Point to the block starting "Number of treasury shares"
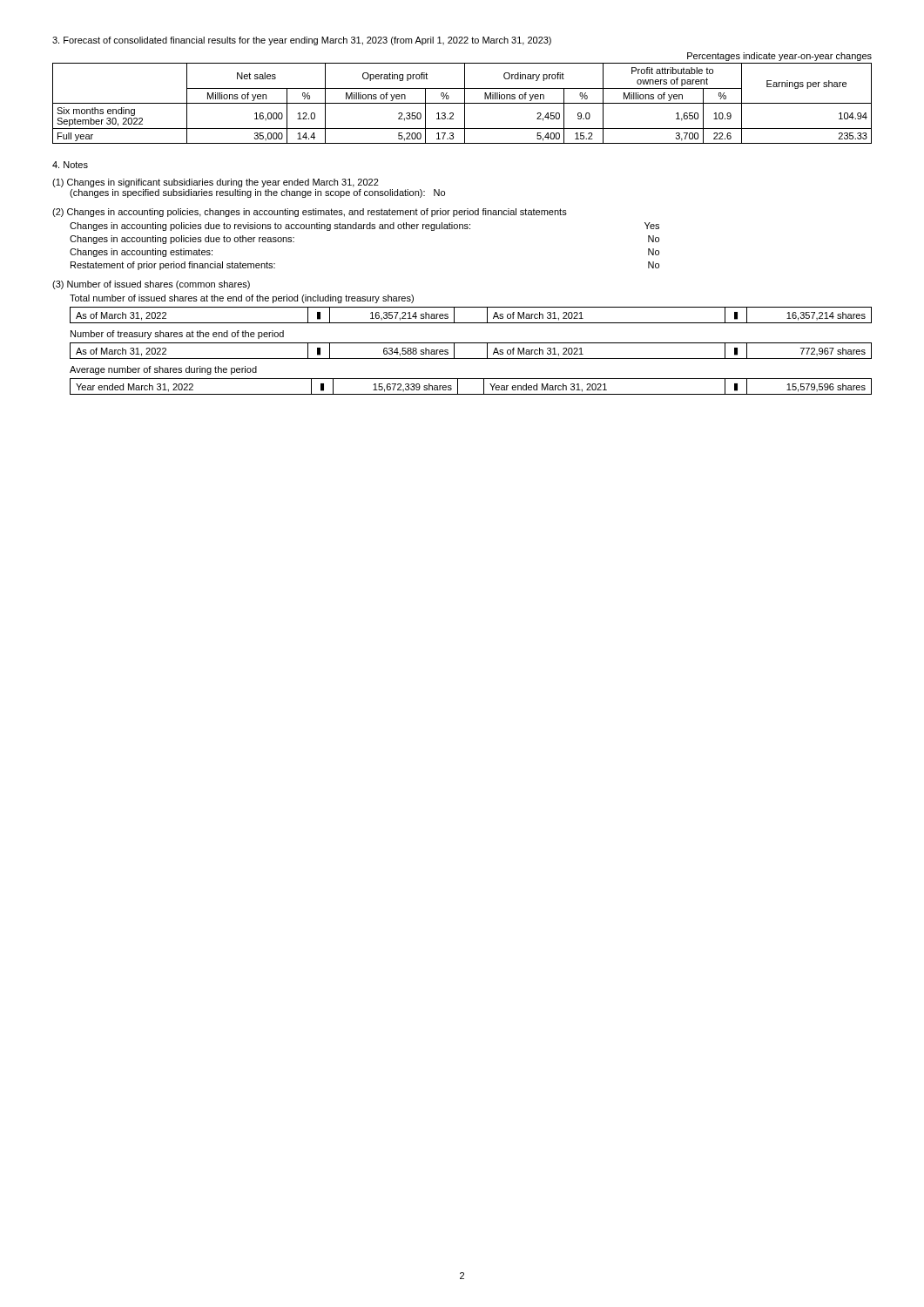This screenshot has height=1307, width=924. click(177, 334)
